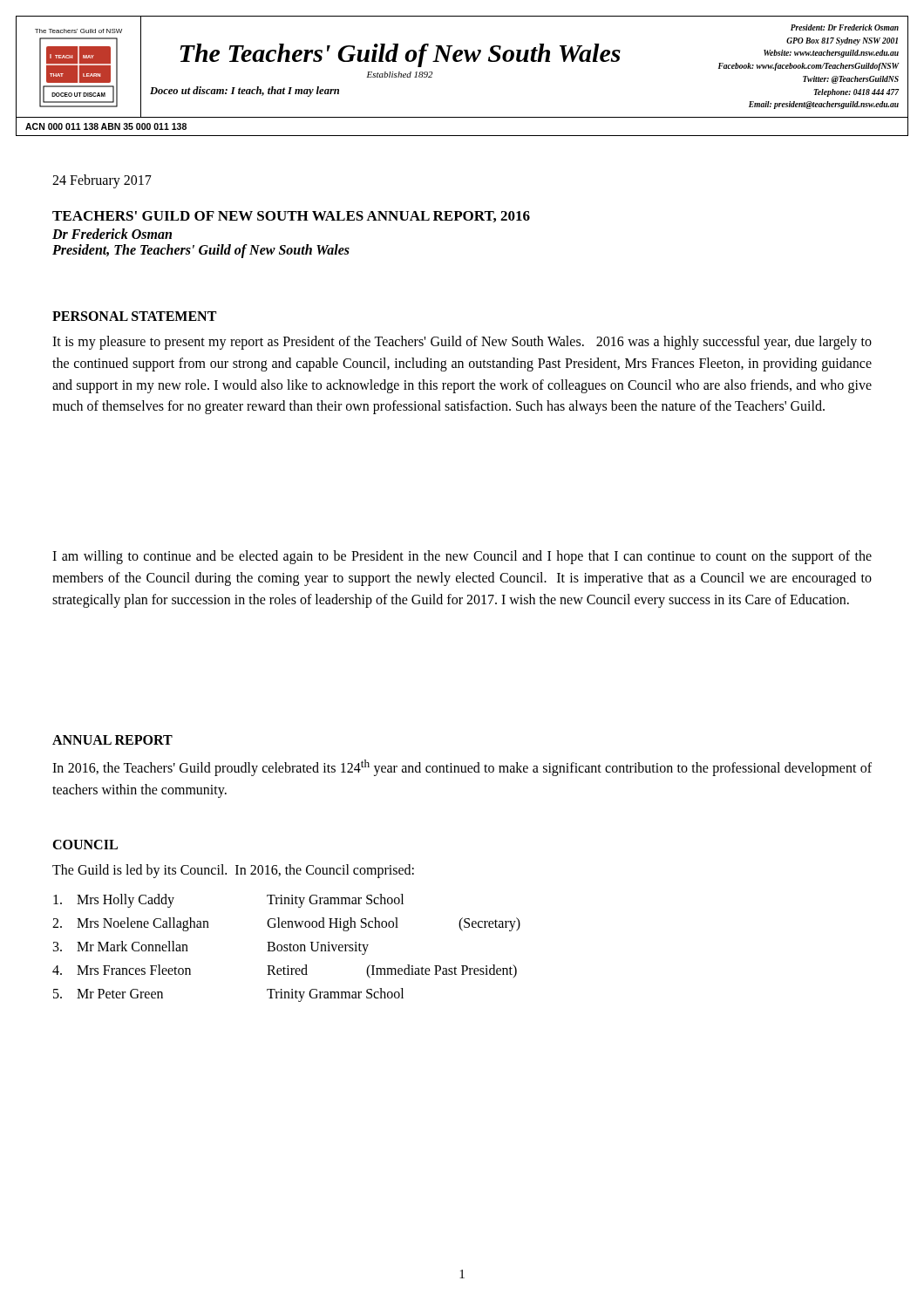Click the passage that begins "I am willing to continue and"
Viewport: 924px width, 1308px height.
pos(462,577)
